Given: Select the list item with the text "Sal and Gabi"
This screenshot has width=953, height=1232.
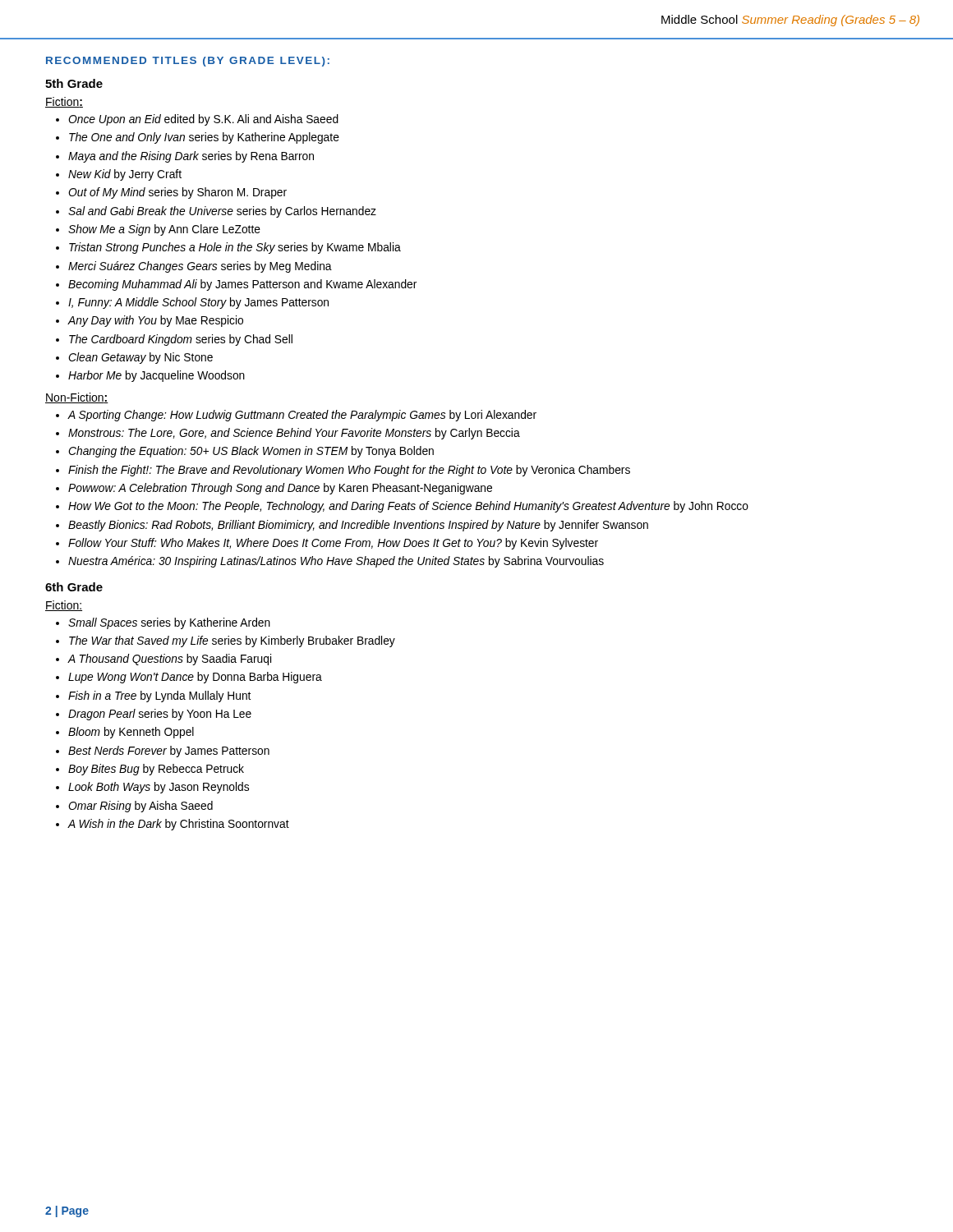Looking at the screenshot, I should (x=222, y=211).
